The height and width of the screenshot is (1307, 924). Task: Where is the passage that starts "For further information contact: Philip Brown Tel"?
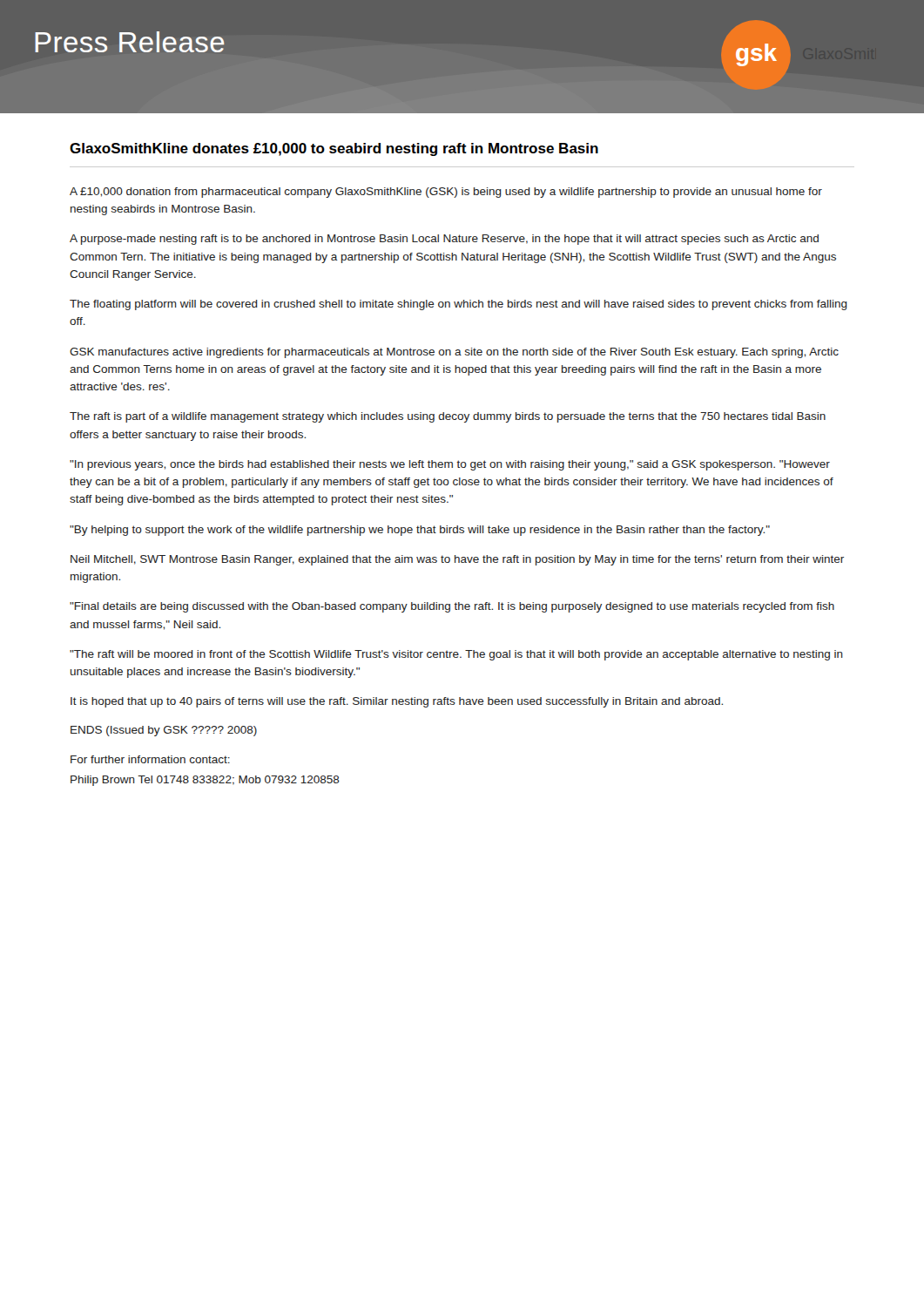click(x=205, y=769)
